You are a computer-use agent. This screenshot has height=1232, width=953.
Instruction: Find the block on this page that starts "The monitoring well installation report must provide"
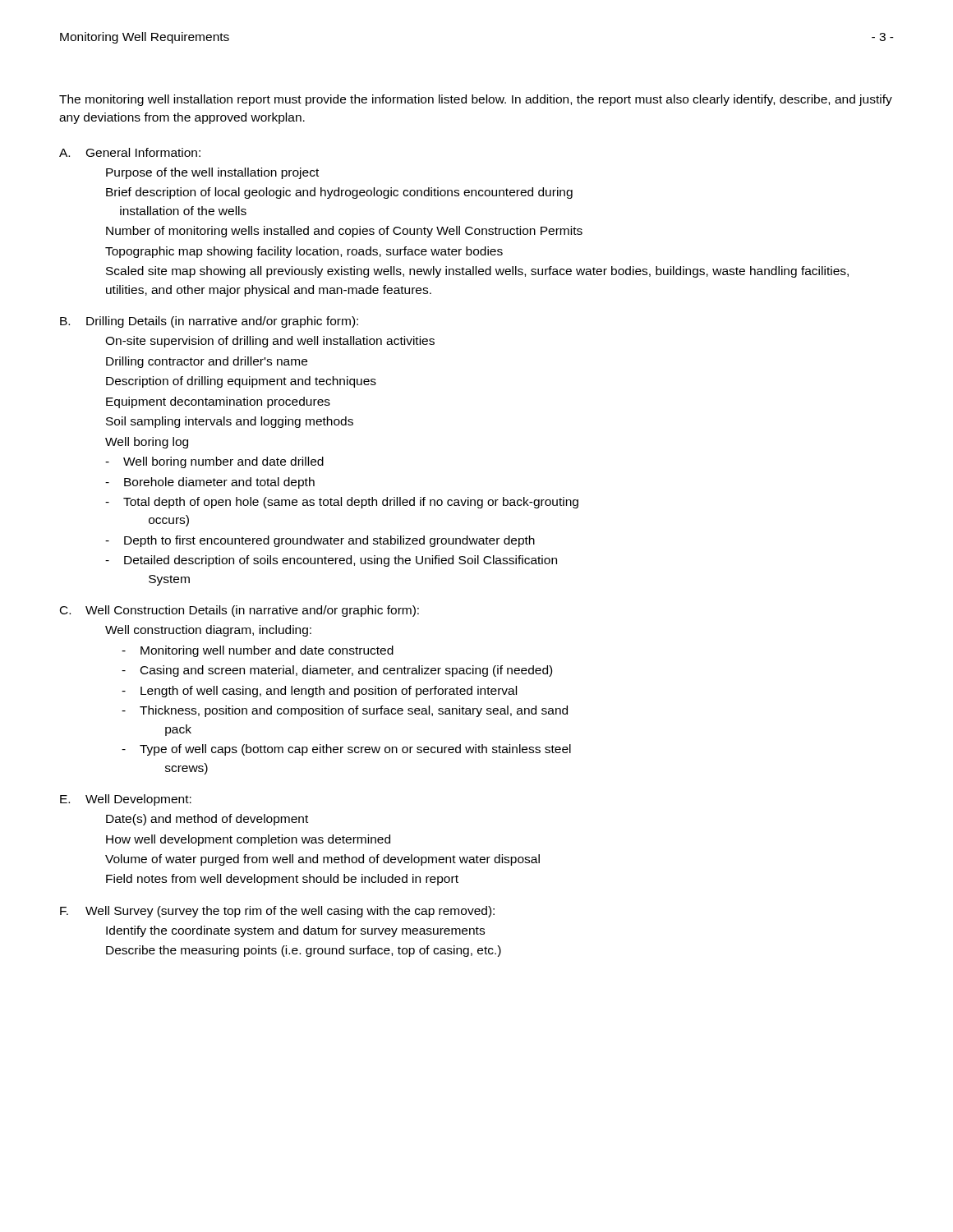(x=476, y=108)
